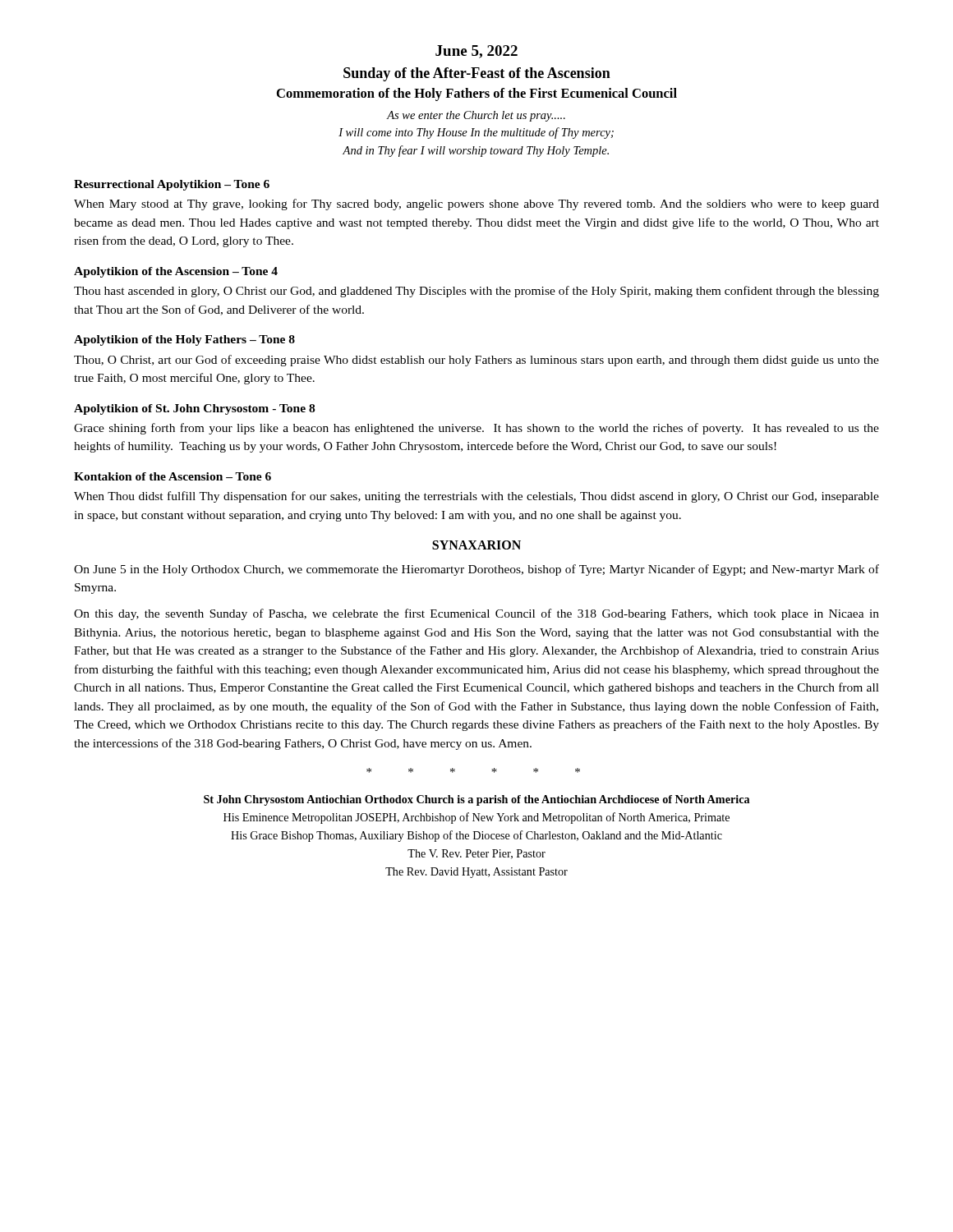Locate the text block starting "June 5, 2022 Sunday of the"
The height and width of the screenshot is (1232, 953).
click(x=476, y=100)
